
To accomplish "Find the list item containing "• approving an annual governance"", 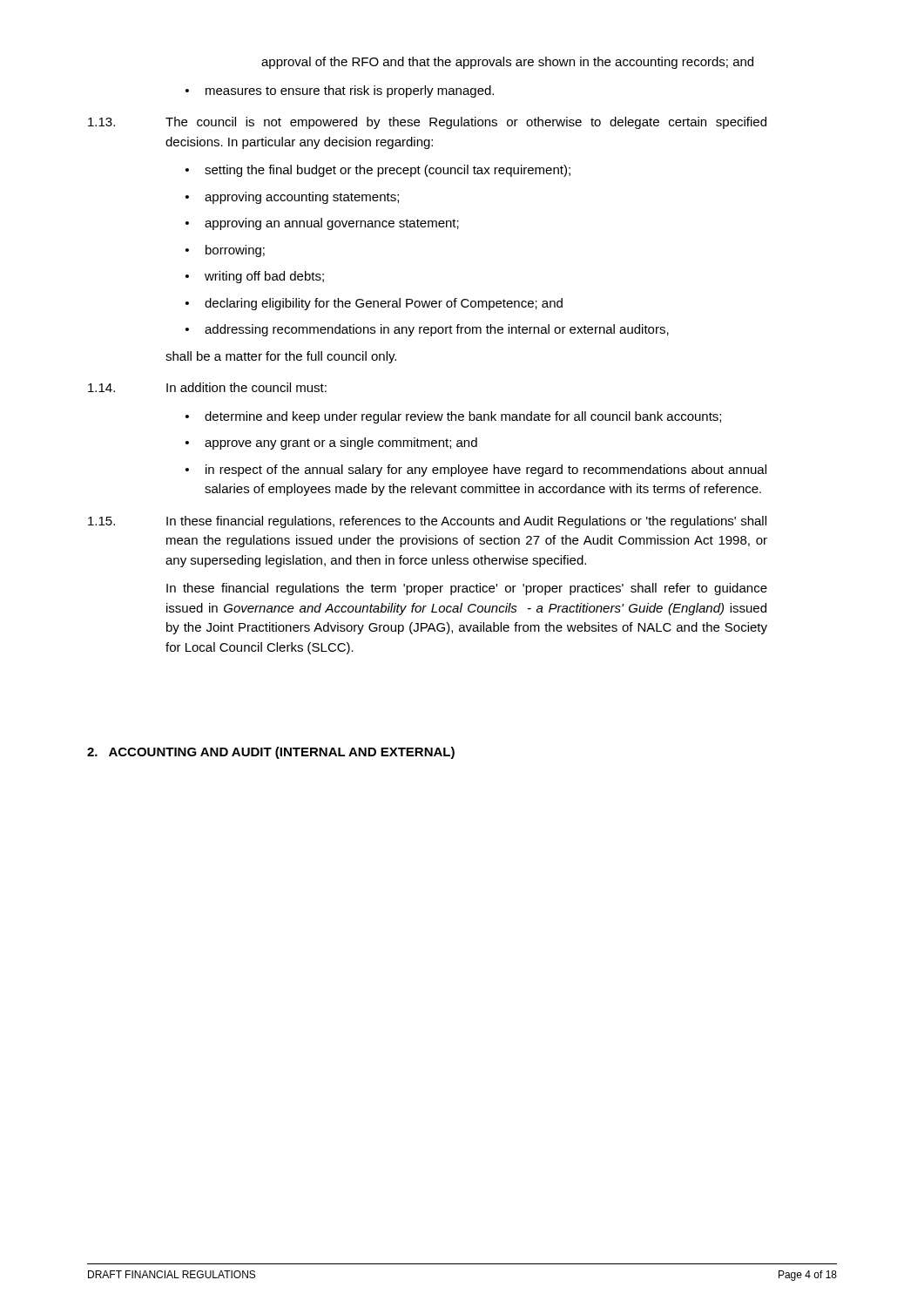I will click(x=322, y=224).
